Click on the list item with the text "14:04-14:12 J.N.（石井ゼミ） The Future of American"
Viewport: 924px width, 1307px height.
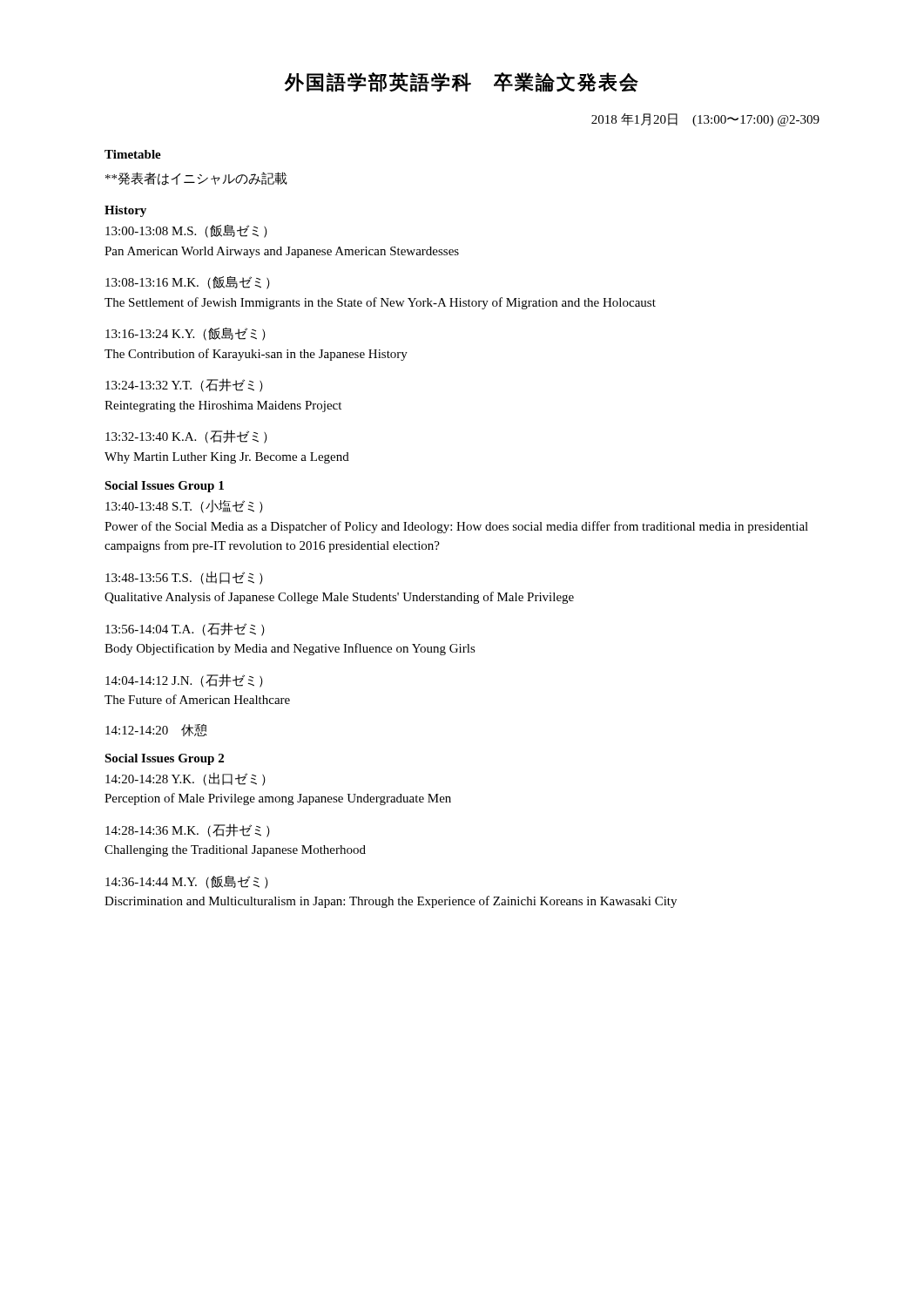184,681
